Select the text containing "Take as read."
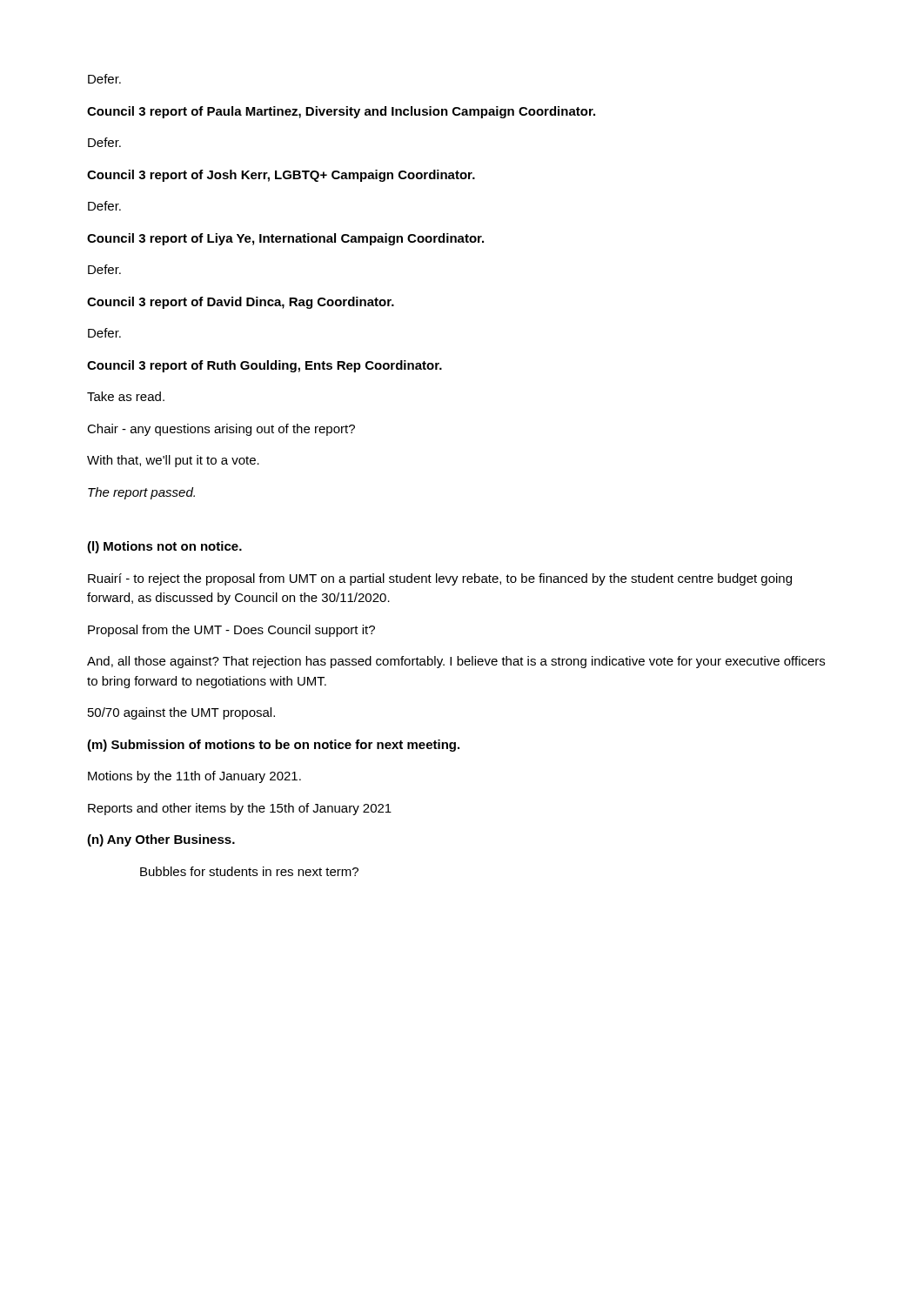The width and height of the screenshot is (924, 1305). (x=126, y=396)
